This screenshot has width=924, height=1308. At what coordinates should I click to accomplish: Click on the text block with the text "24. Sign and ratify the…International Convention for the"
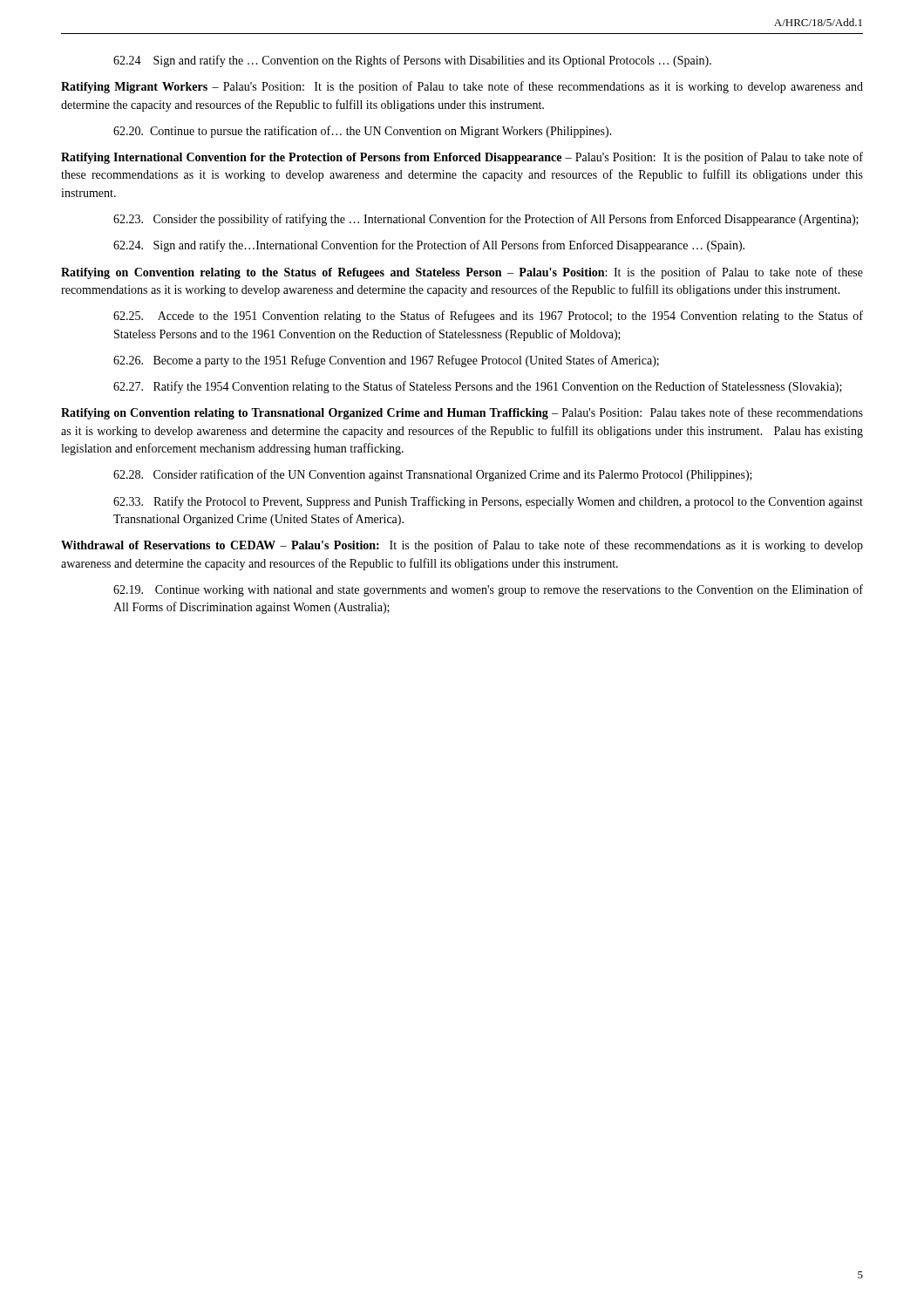pos(429,246)
